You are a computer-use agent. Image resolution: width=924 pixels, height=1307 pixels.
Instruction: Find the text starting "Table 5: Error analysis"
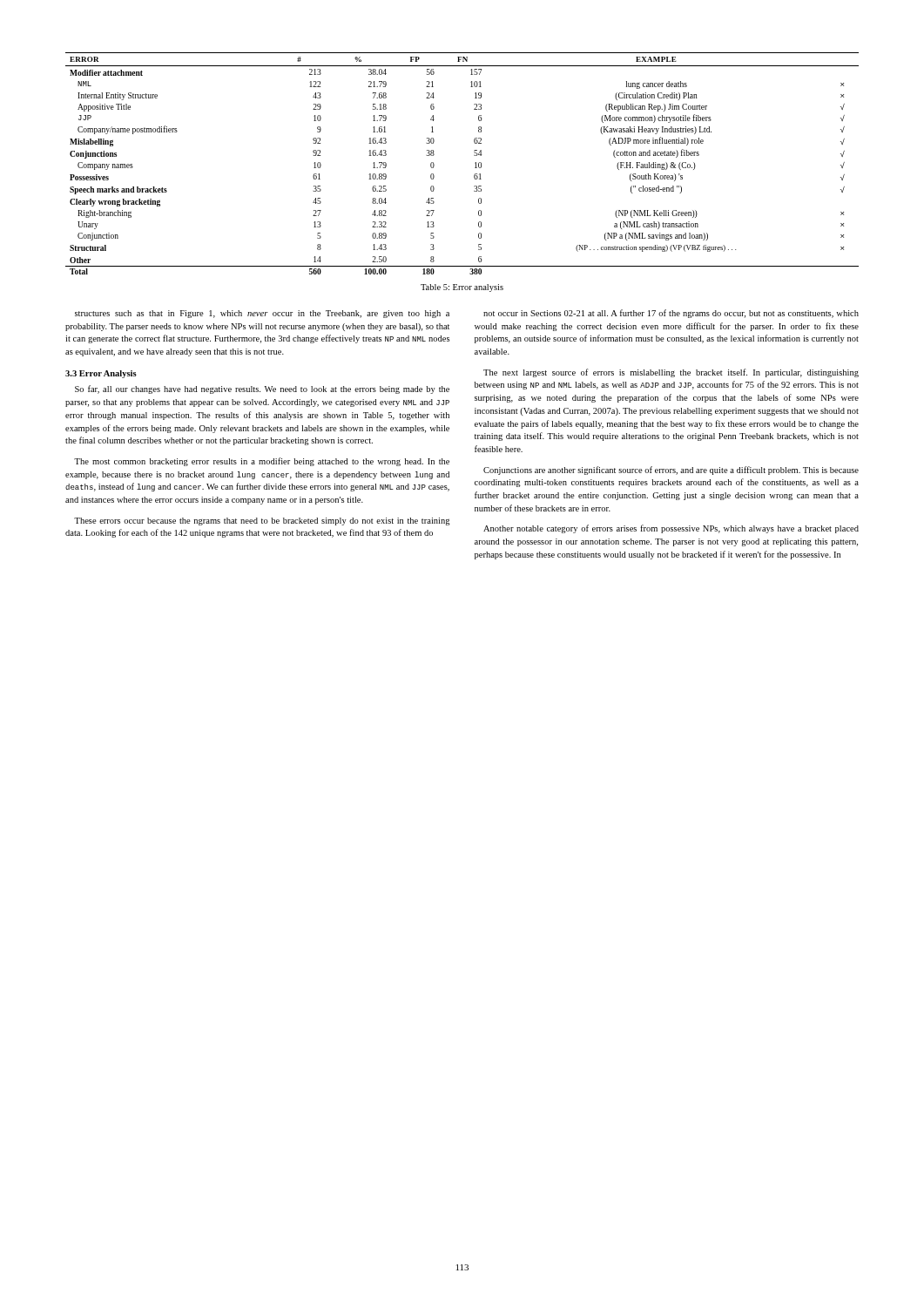coord(462,287)
